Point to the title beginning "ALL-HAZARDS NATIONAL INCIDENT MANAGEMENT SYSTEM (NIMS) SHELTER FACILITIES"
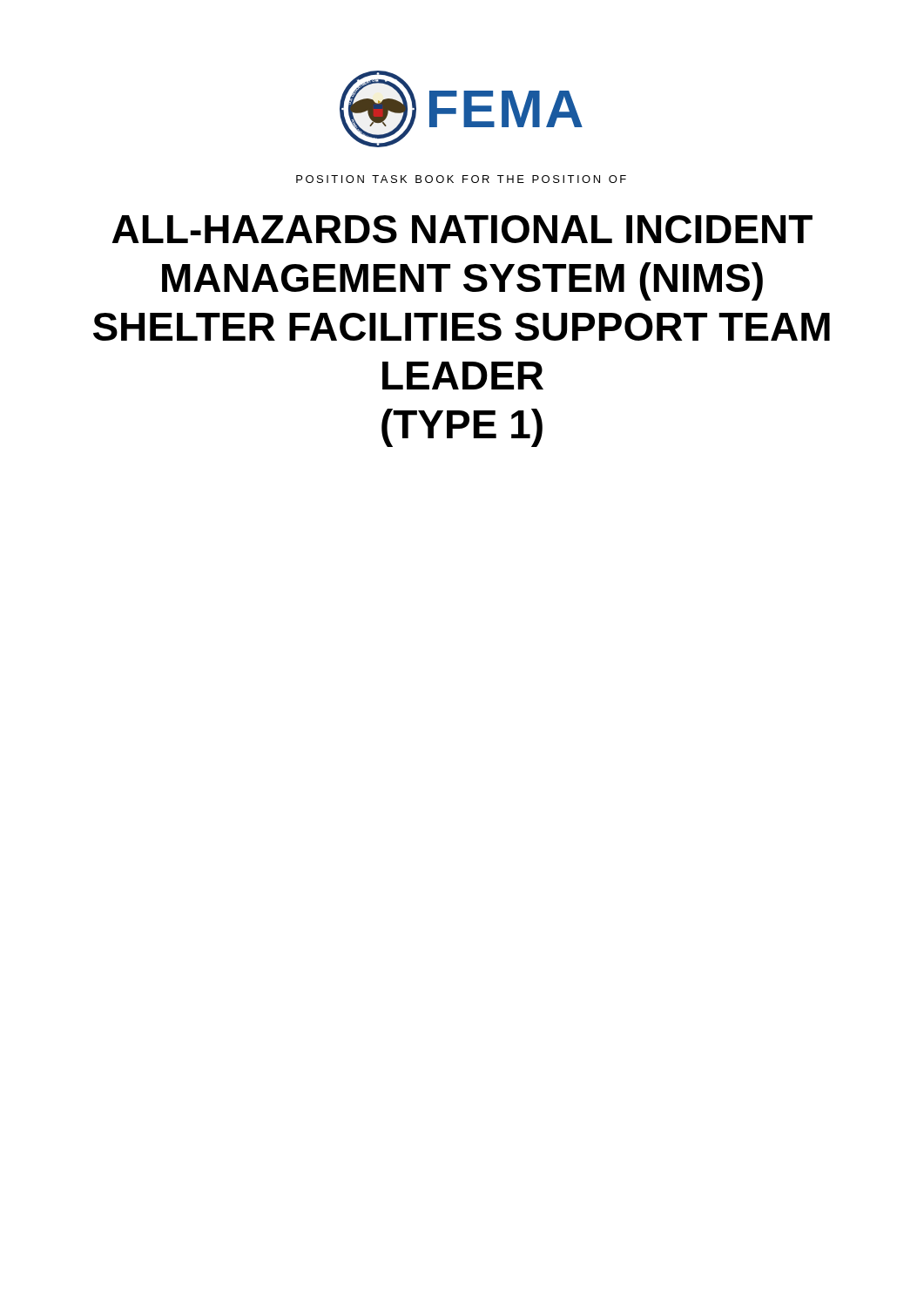 [462, 327]
